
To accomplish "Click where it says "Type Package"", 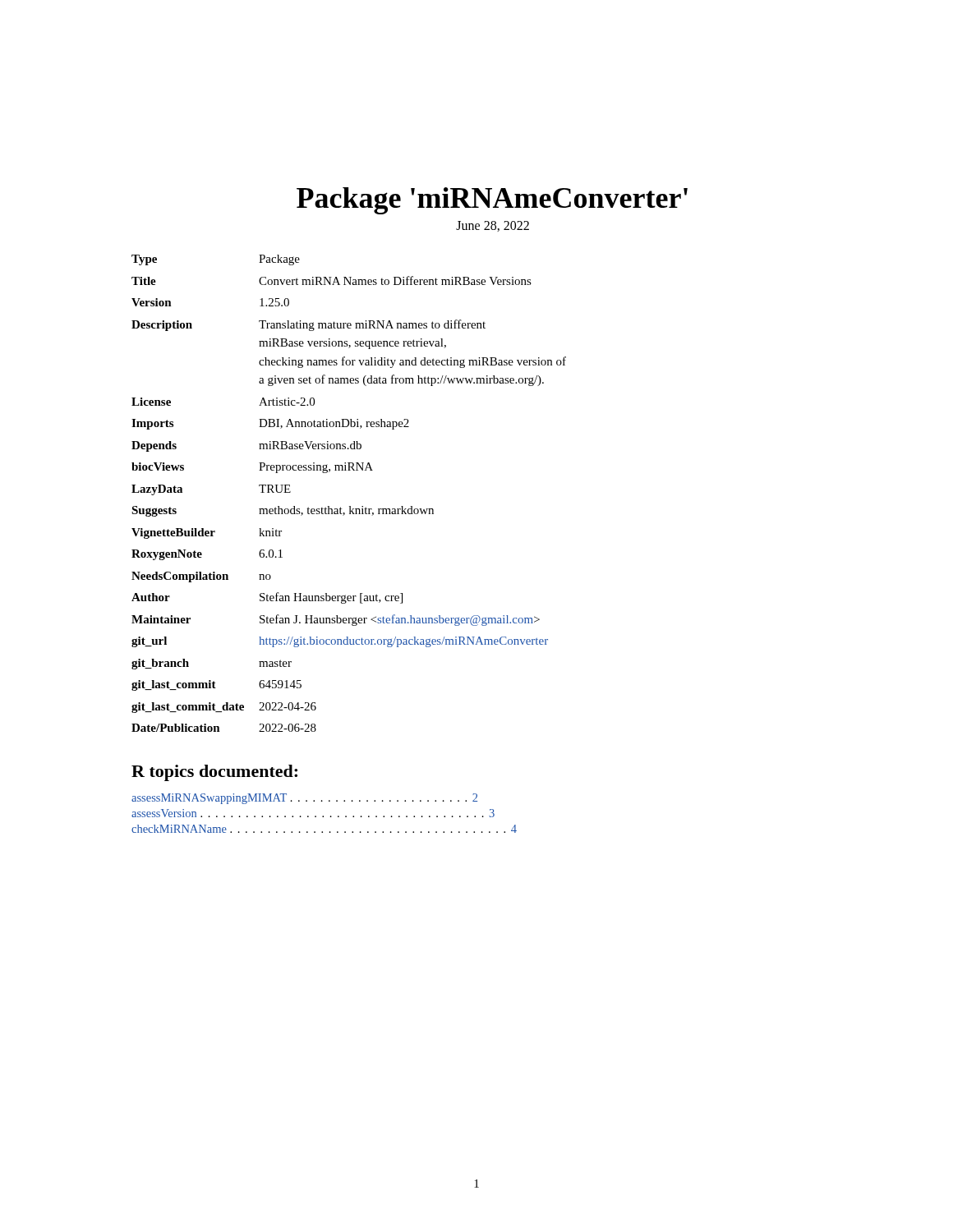I will tap(143, 260).
